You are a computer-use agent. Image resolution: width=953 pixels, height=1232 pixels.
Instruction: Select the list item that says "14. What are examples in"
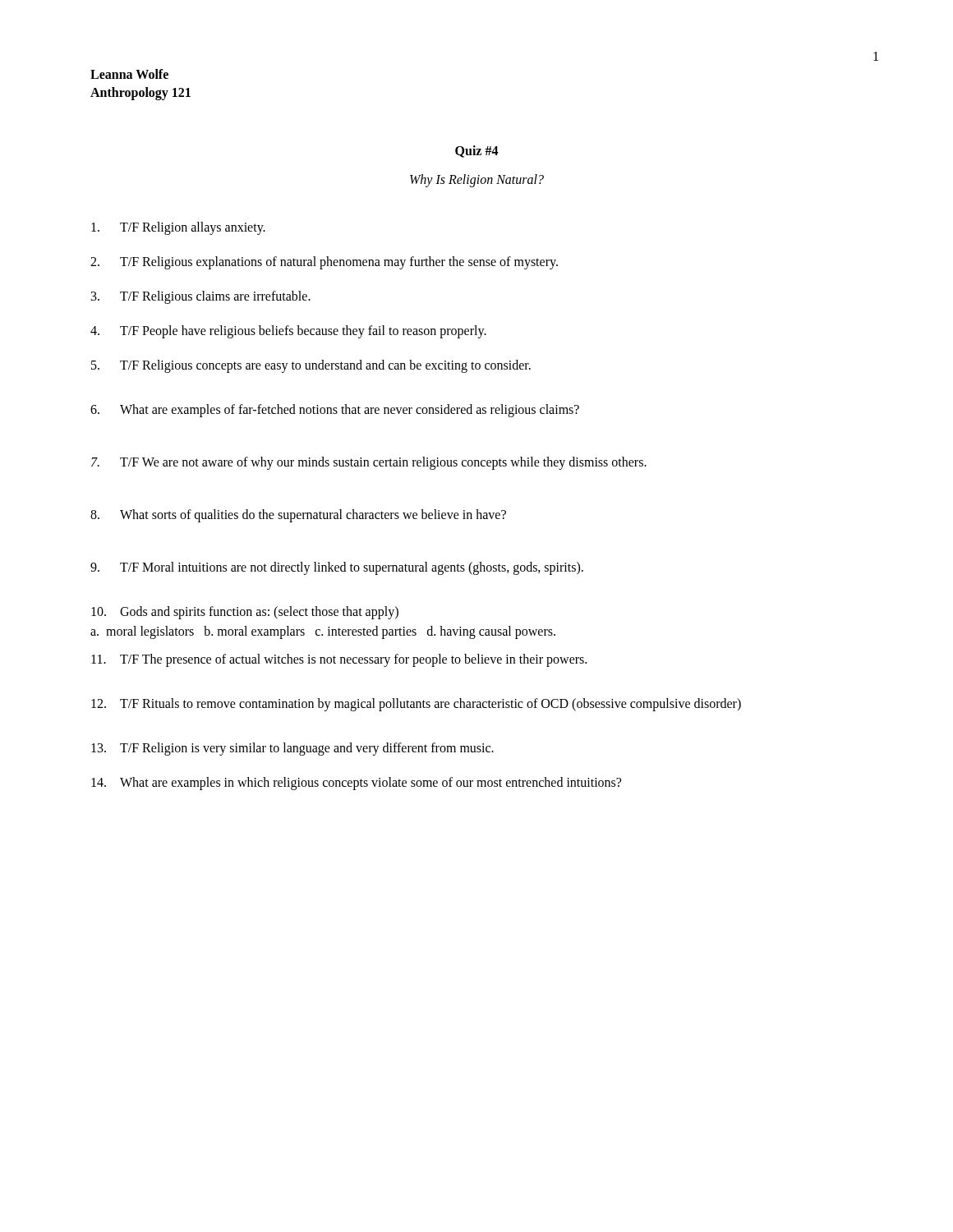click(485, 783)
